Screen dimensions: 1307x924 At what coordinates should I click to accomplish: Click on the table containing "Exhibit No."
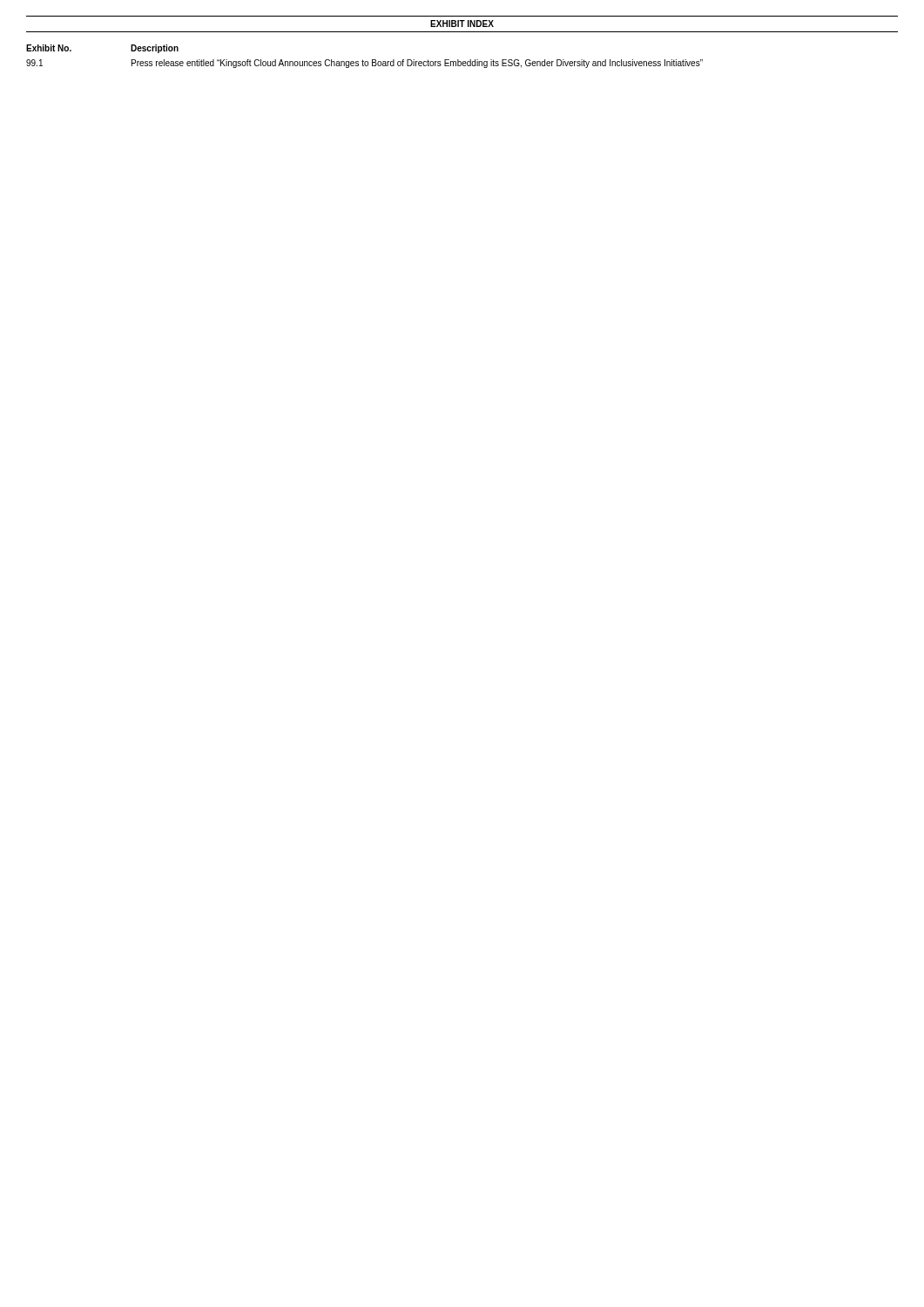[462, 56]
